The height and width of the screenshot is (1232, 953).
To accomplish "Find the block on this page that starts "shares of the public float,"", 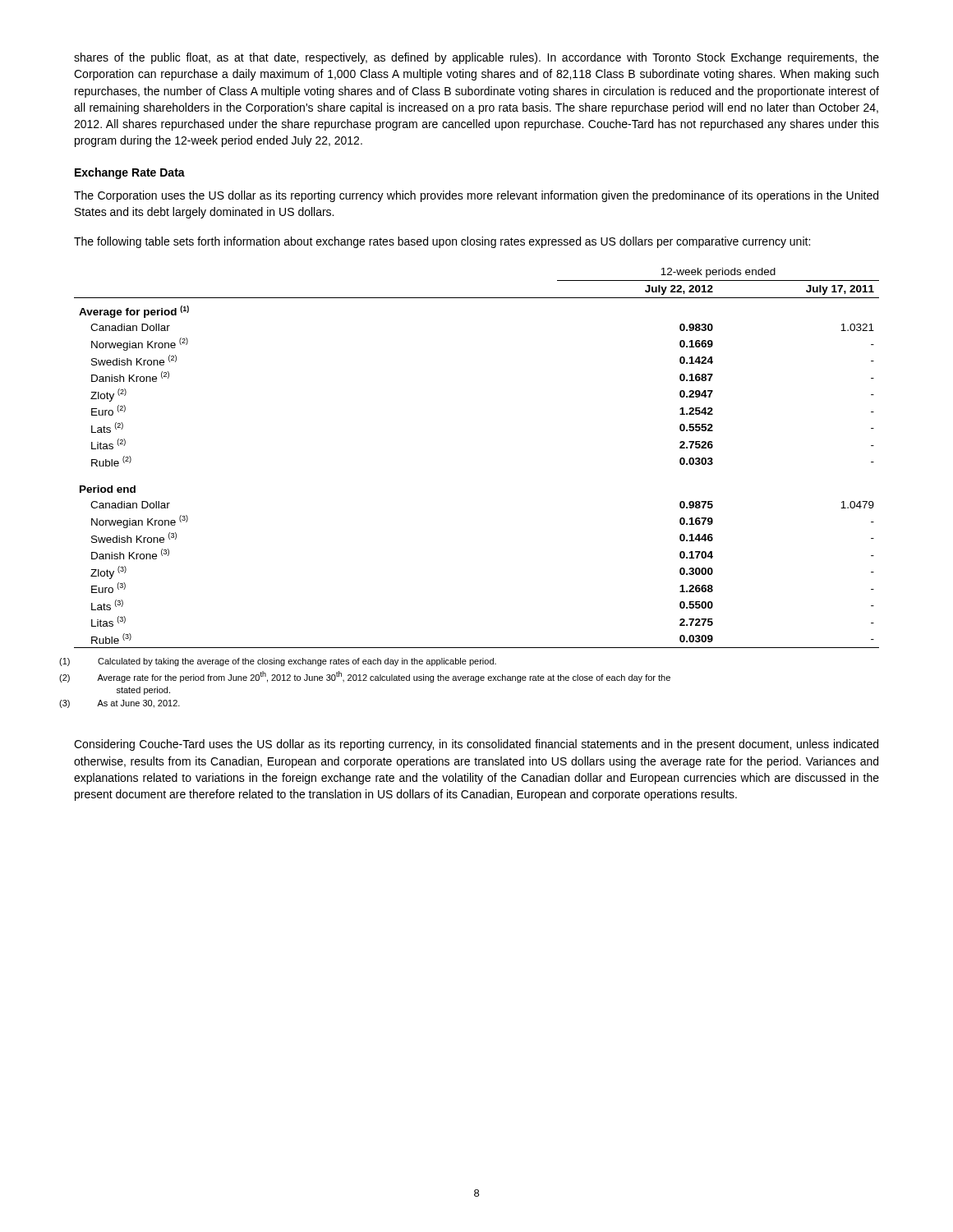I will [x=476, y=99].
